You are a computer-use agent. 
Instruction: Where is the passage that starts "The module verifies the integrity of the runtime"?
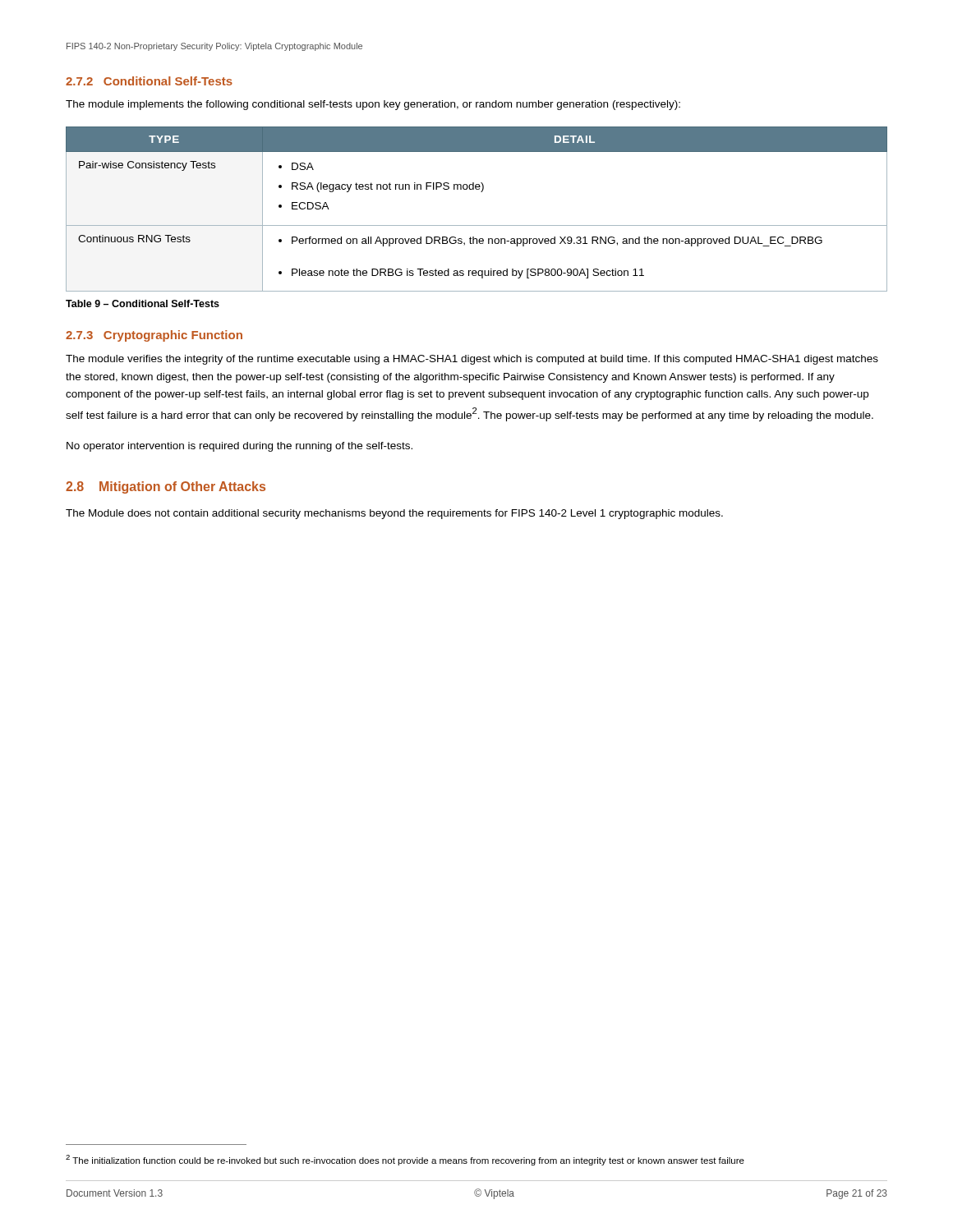point(472,387)
